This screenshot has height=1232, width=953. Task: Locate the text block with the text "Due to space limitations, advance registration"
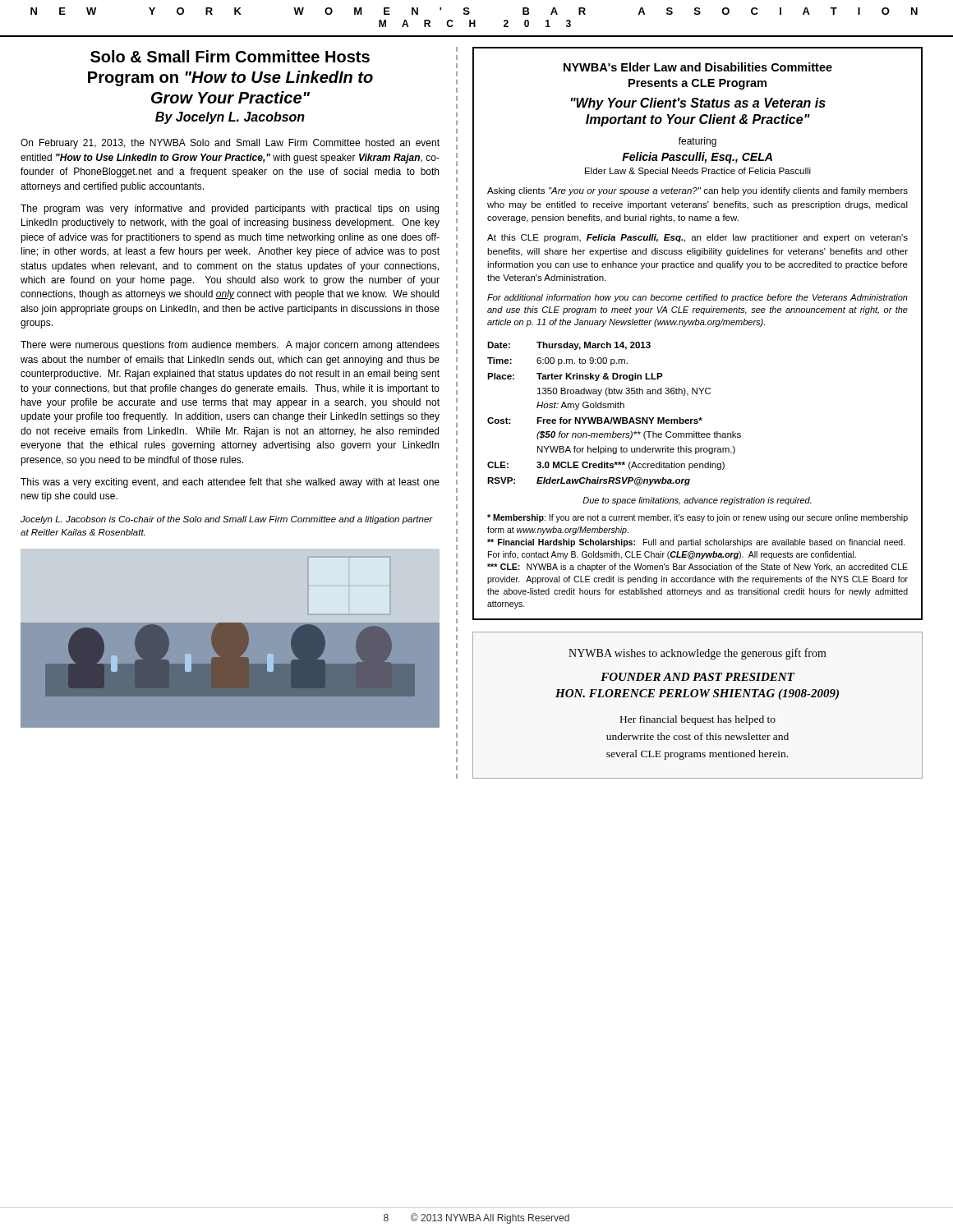point(697,500)
